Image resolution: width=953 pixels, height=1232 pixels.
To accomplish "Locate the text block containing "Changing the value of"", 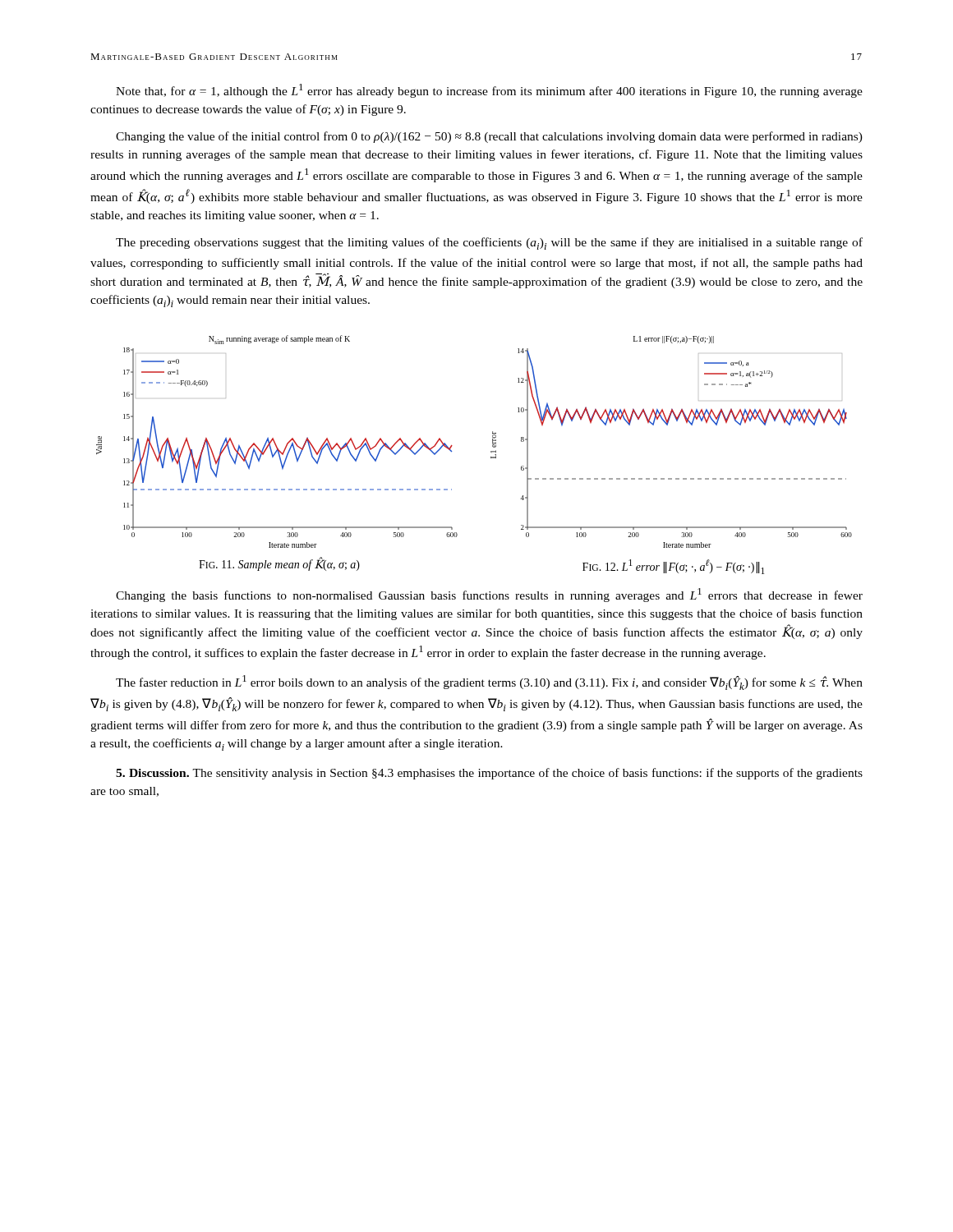I will click(x=476, y=176).
